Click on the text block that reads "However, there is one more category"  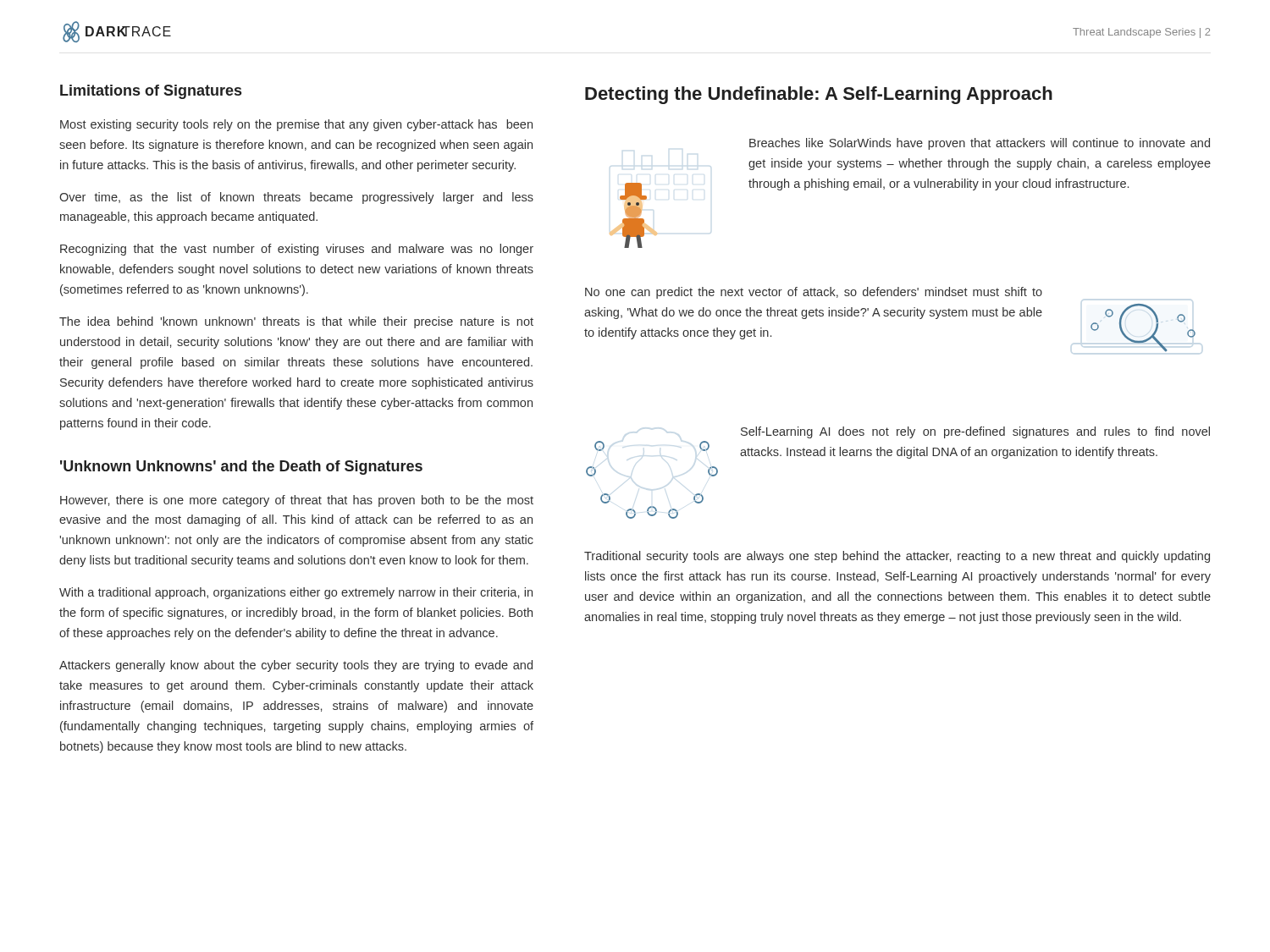pyautogui.click(x=296, y=530)
